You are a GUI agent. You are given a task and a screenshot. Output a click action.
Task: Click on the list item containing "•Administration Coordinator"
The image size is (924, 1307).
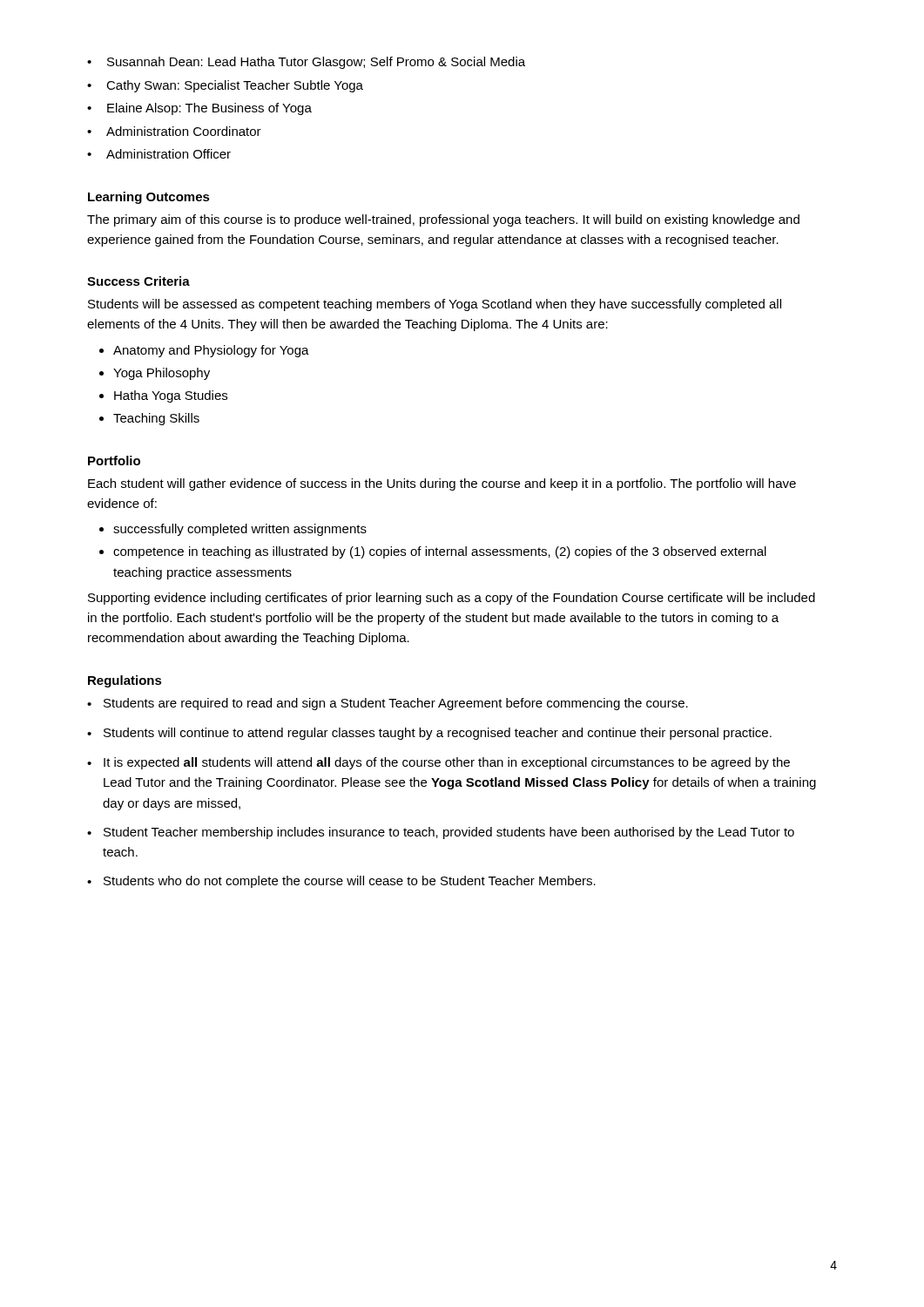(174, 131)
